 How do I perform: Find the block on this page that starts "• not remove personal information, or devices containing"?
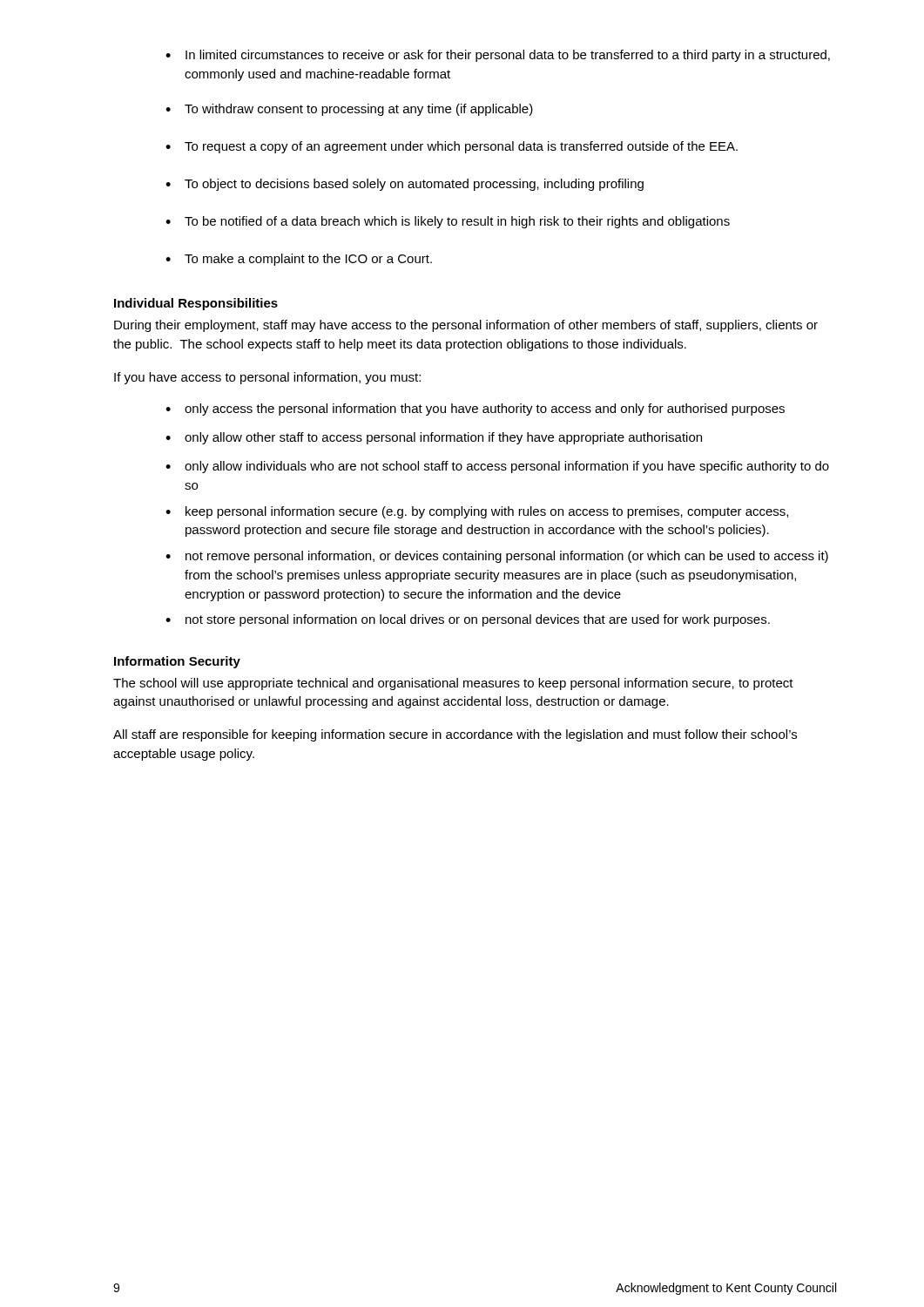[x=501, y=575]
